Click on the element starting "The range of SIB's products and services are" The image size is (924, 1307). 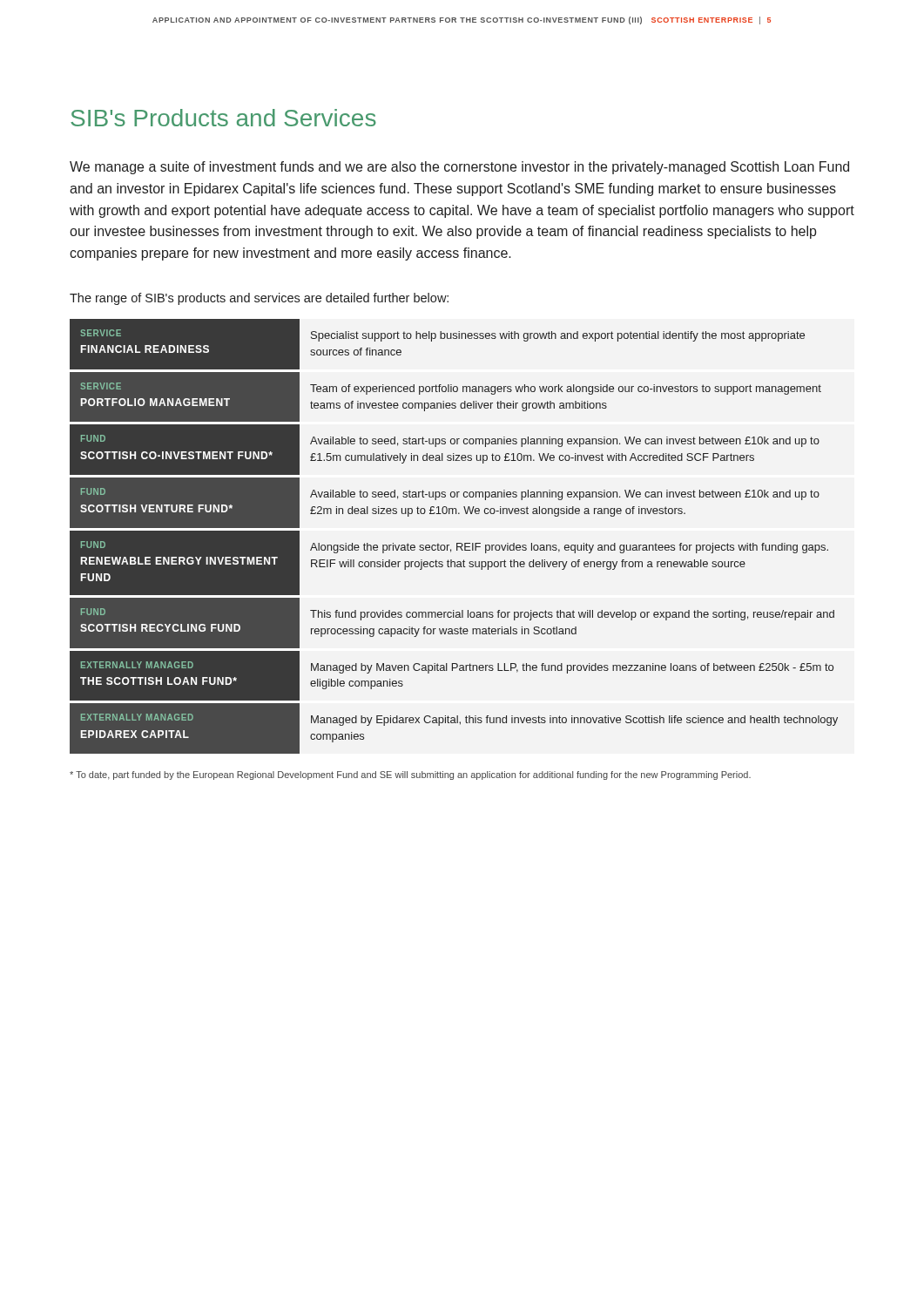259,299
